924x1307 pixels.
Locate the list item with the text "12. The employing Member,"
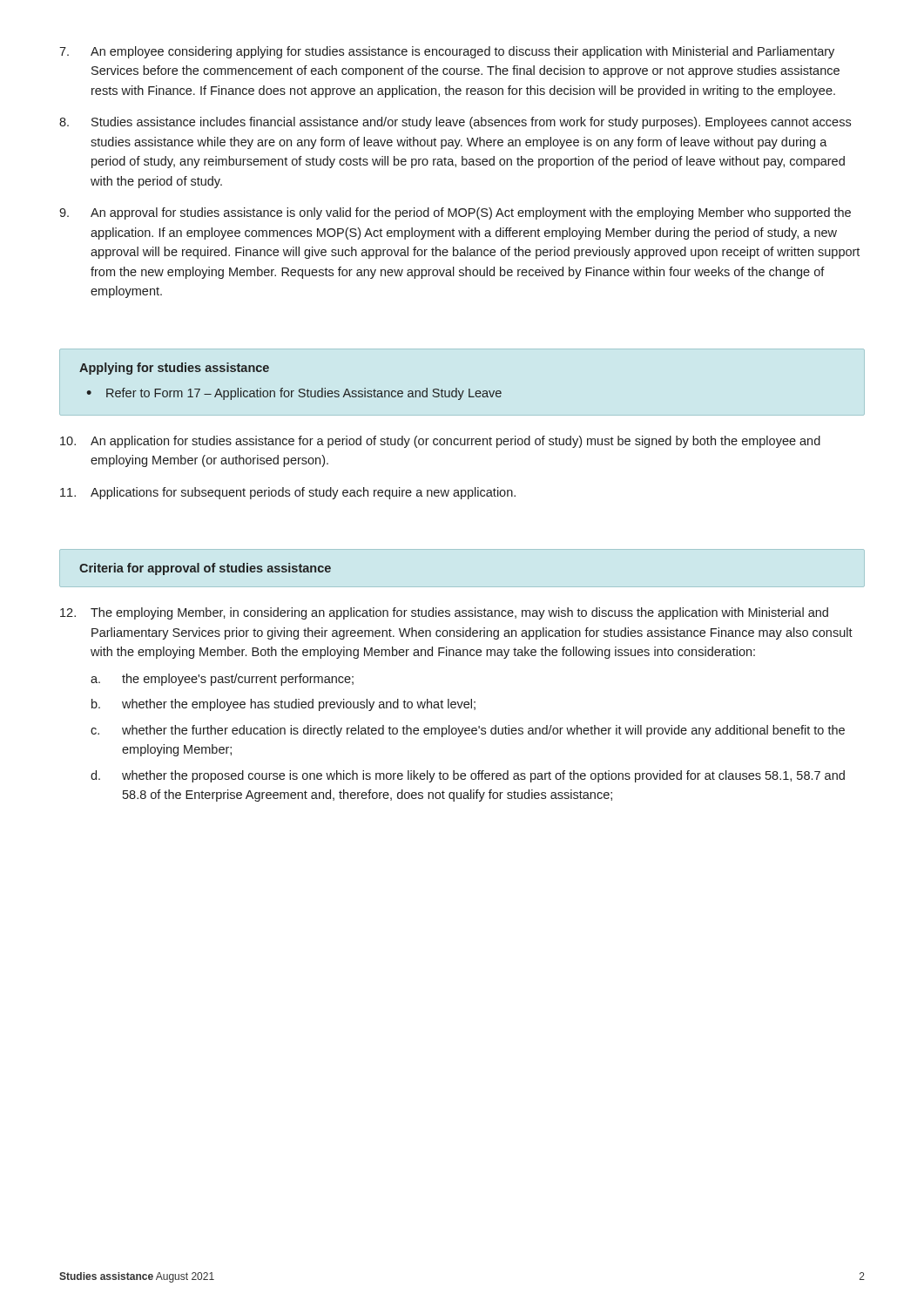[x=462, y=707]
